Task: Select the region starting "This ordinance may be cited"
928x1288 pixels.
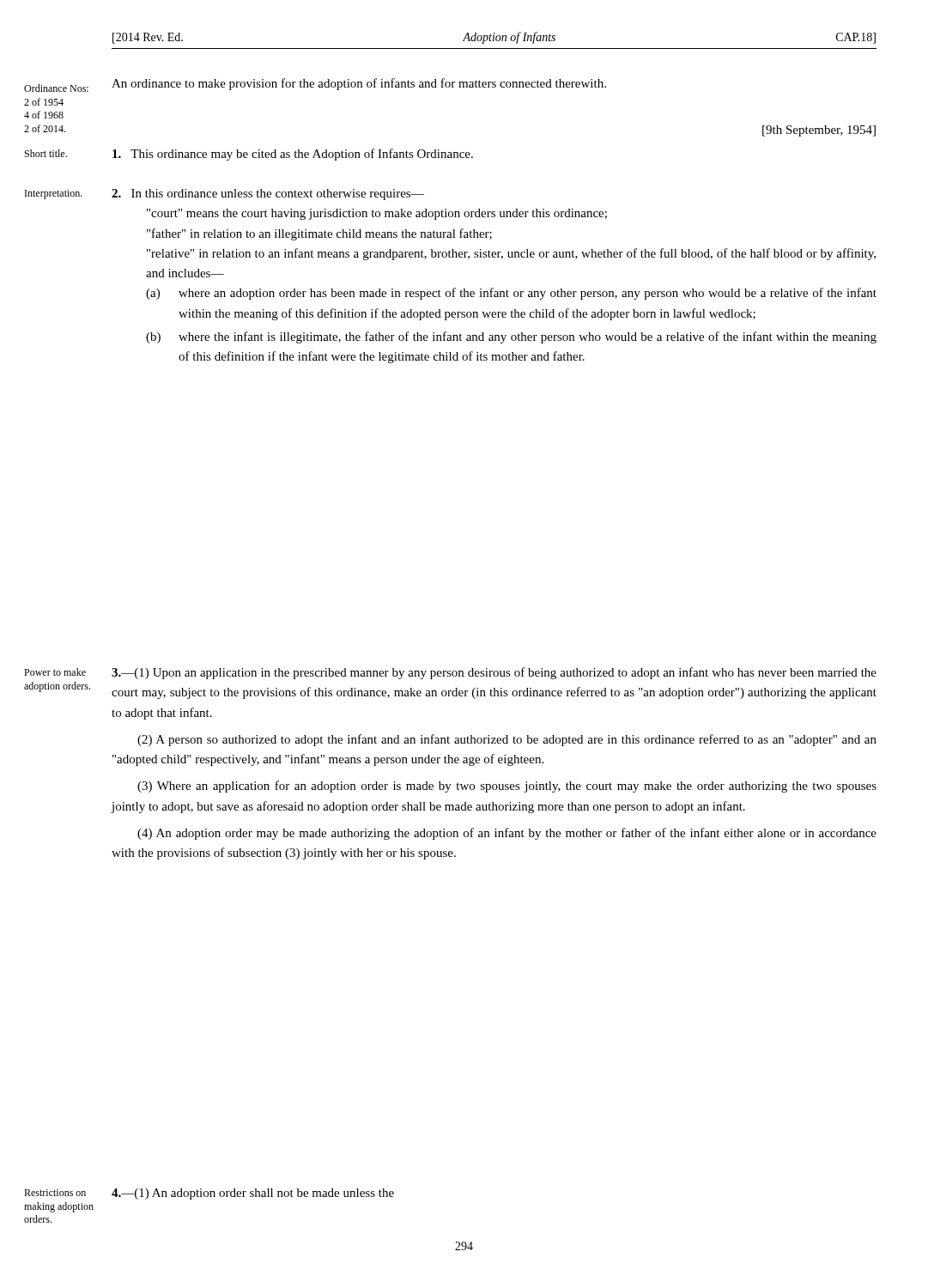Action: [293, 154]
